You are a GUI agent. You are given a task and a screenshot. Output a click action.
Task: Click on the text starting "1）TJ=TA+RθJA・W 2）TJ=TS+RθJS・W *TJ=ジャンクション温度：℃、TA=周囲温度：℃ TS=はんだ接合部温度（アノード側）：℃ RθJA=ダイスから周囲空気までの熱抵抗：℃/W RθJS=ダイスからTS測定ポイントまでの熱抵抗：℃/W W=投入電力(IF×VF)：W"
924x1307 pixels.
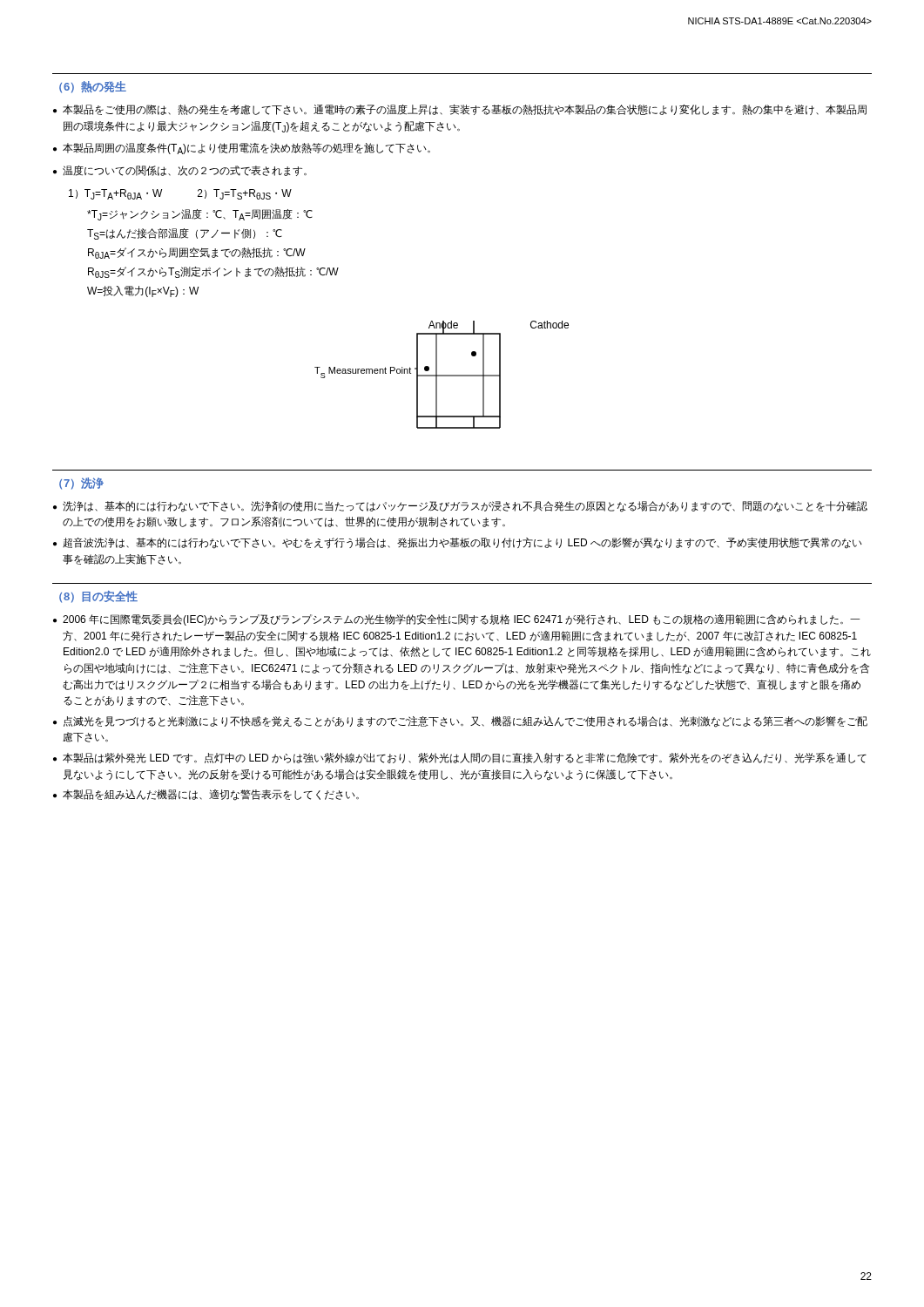pos(124,194)
